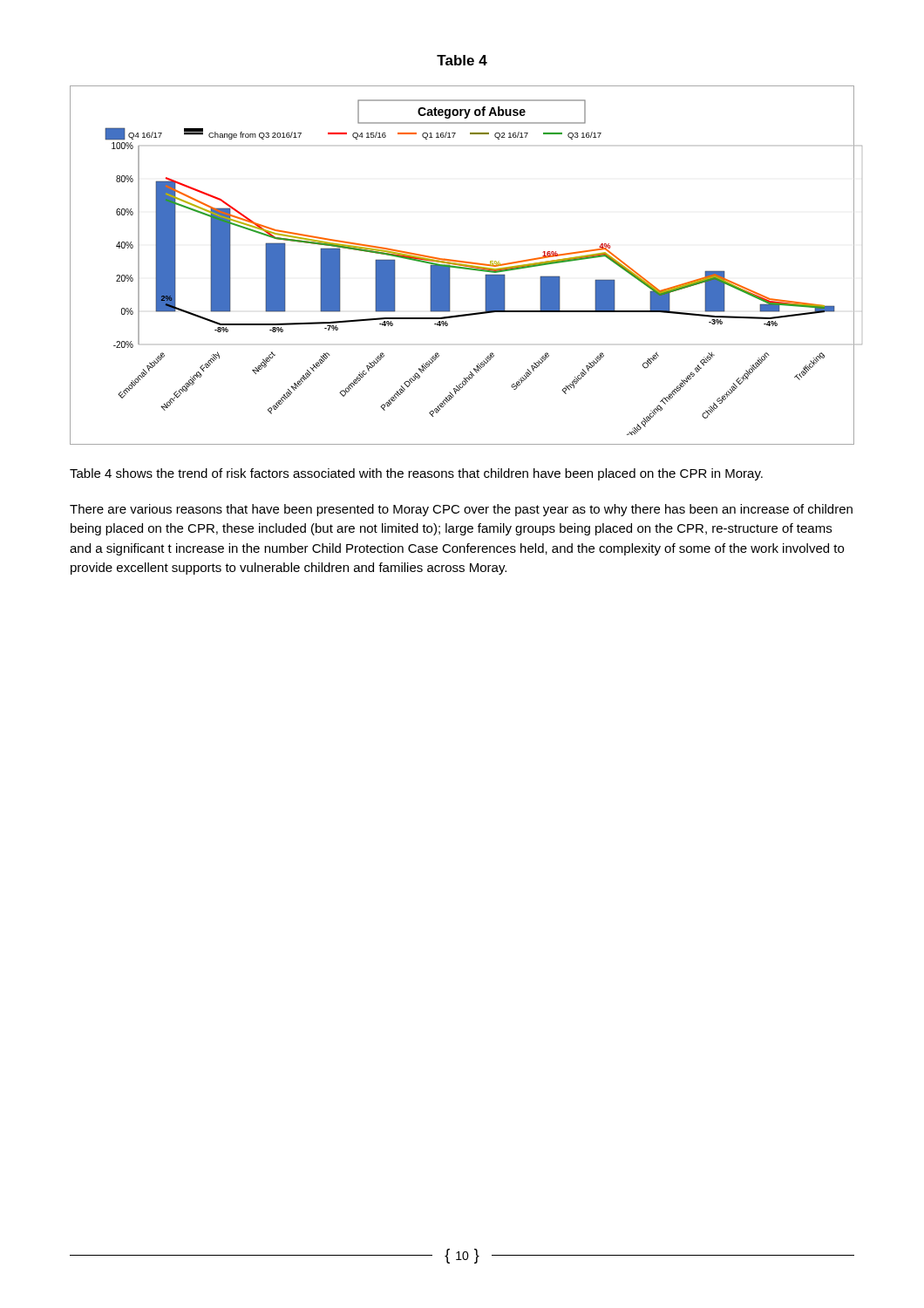
Task: Select the grouped bar chart
Action: point(462,265)
